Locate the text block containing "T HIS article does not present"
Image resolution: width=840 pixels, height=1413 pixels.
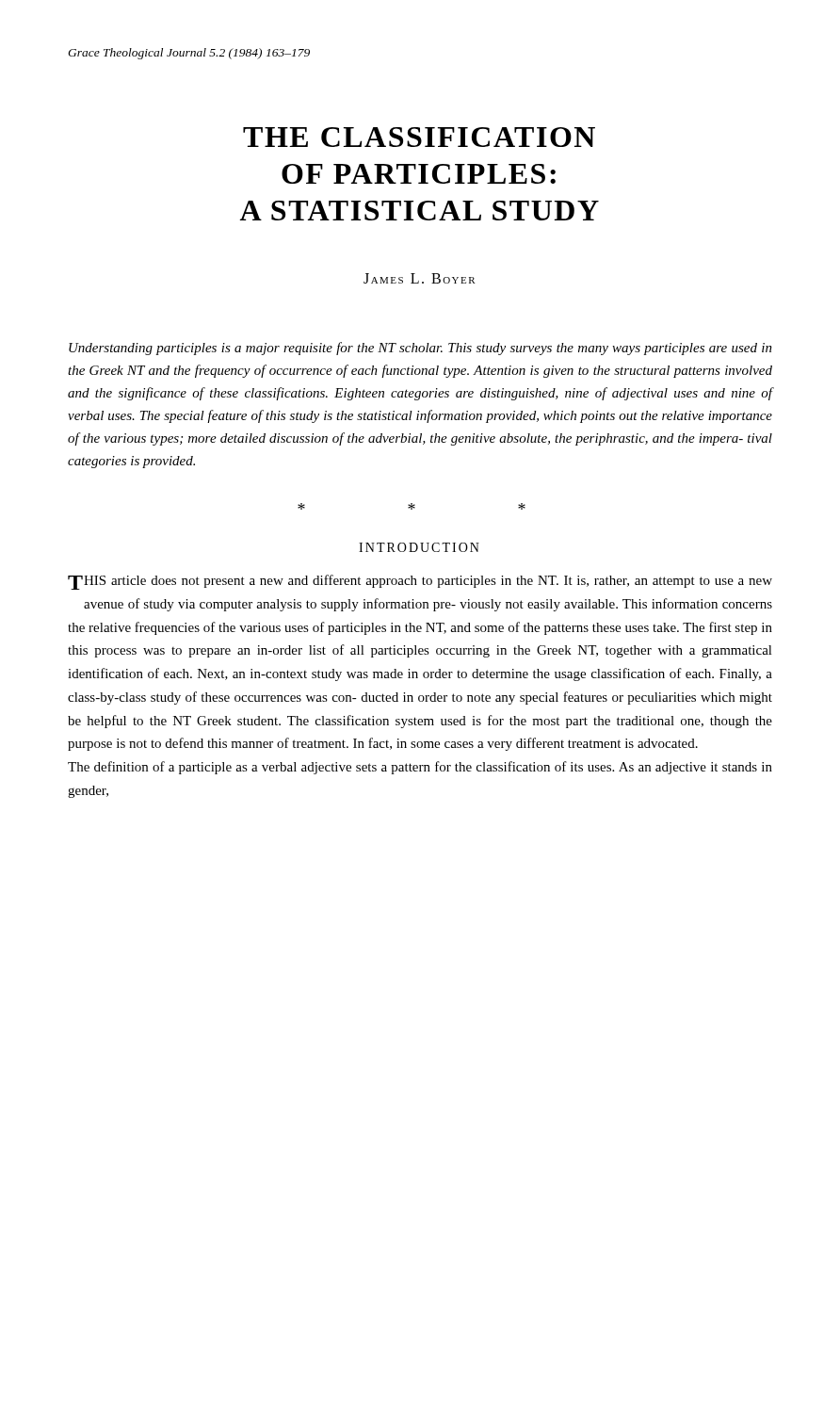pyautogui.click(x=420, y=686)
